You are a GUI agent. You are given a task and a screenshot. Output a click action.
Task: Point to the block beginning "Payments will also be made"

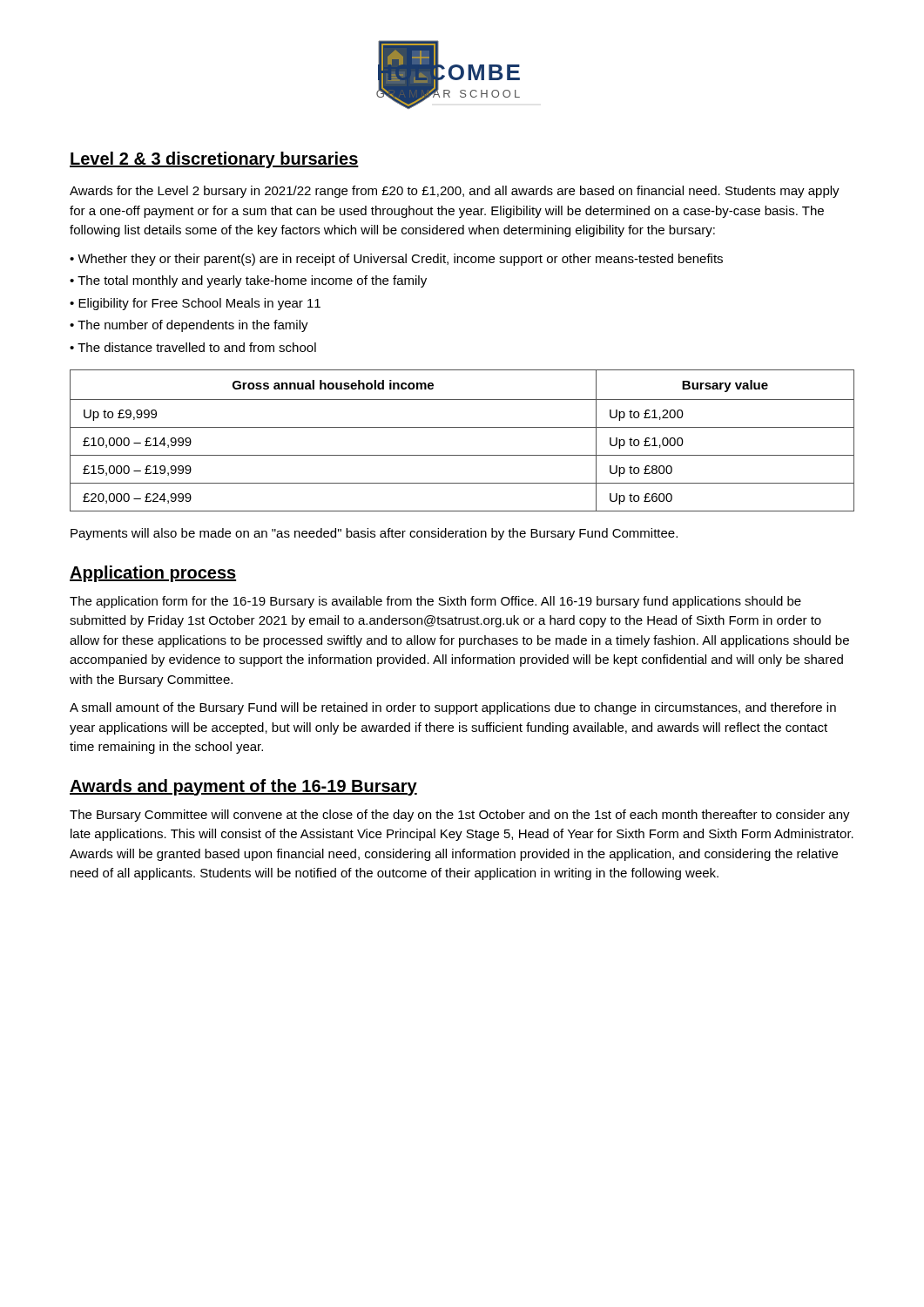374,533
